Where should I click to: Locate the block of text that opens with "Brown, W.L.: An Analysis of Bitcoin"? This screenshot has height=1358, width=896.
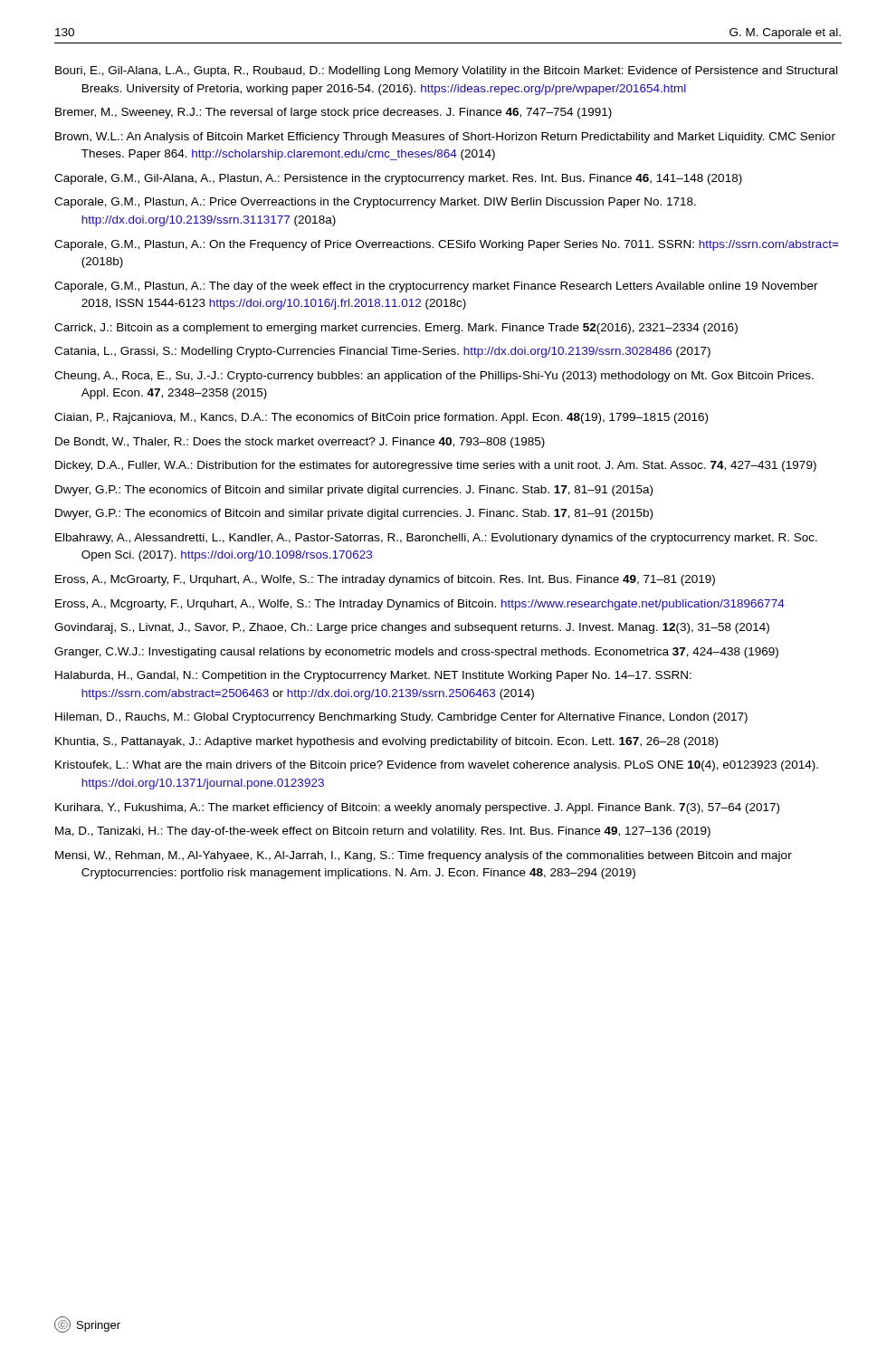[448, 145]
